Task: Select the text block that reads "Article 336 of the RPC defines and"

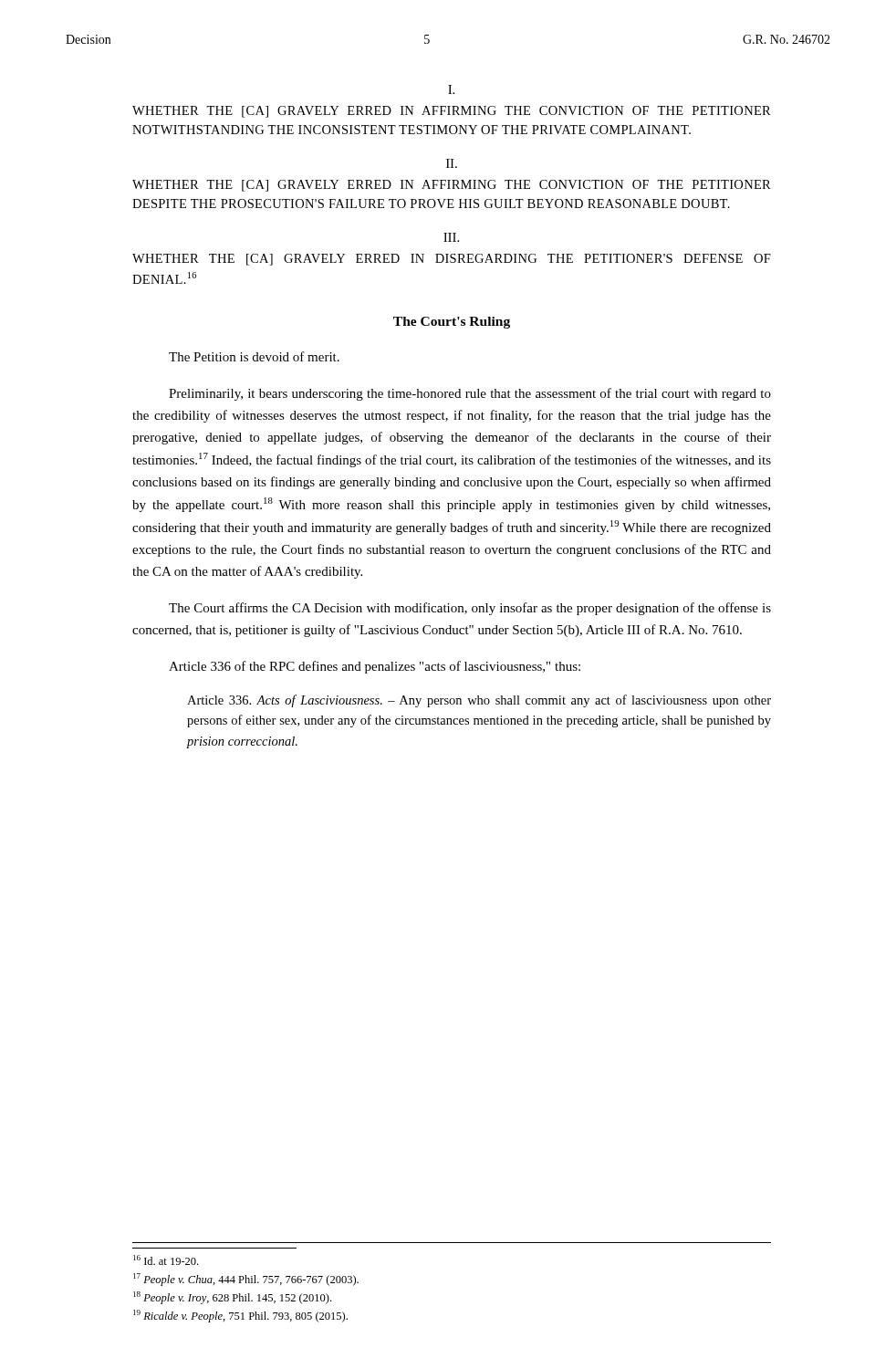Action: point(375,666)
